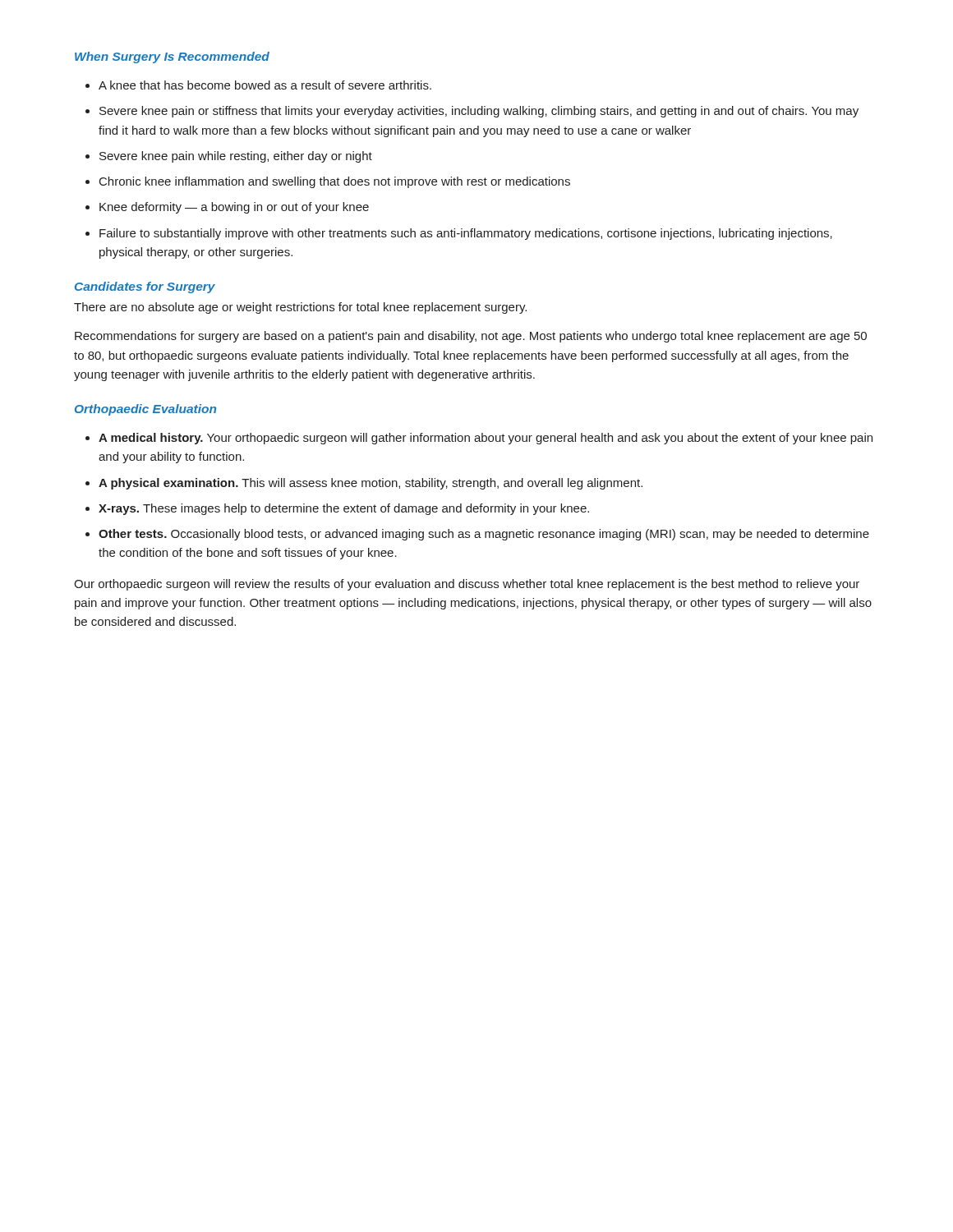Click on the passage starting "Recommendations for surgery"
953x1232 pixels.
[471, 355]
